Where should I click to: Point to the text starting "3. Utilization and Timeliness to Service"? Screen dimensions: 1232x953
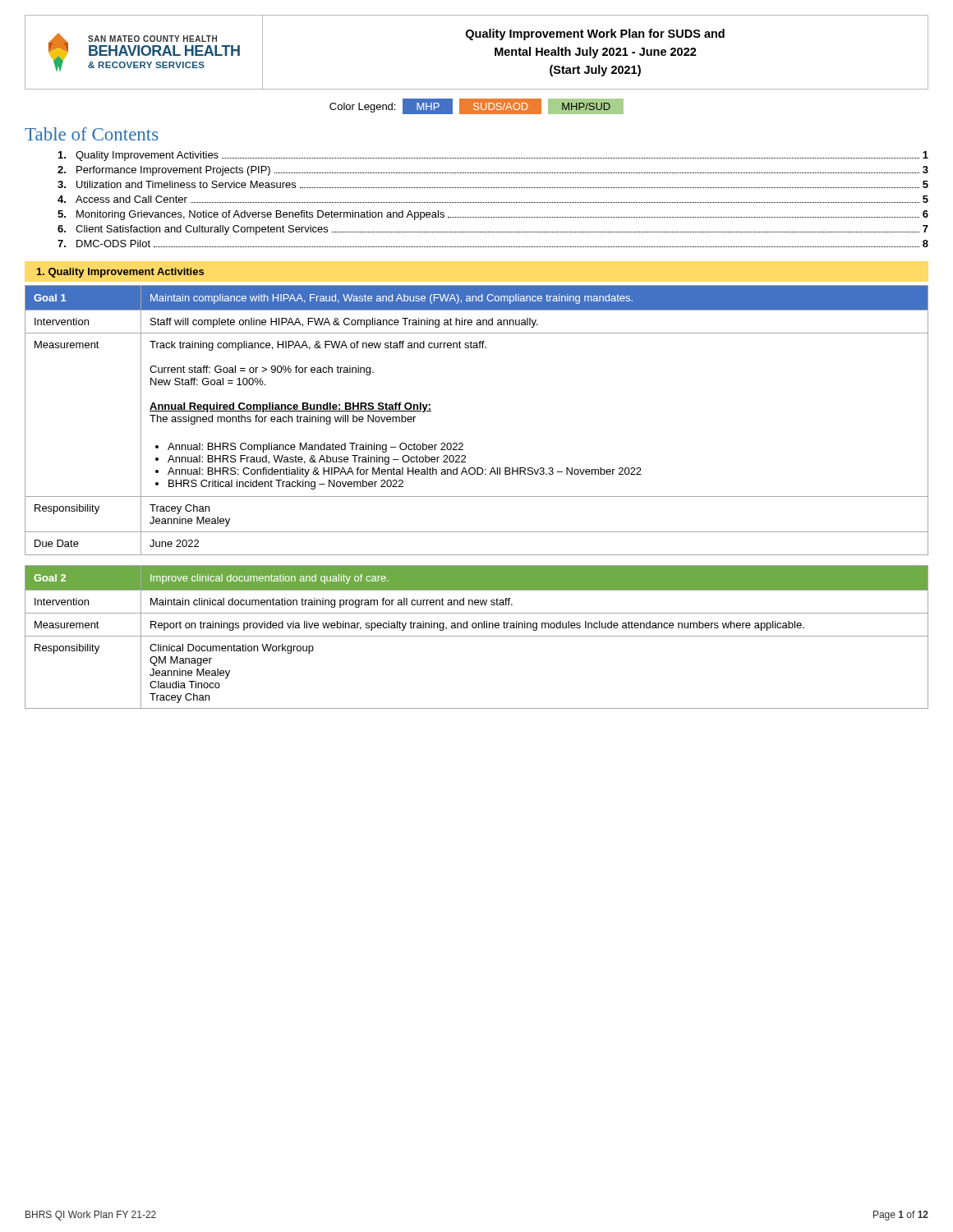tap(493, 185)
